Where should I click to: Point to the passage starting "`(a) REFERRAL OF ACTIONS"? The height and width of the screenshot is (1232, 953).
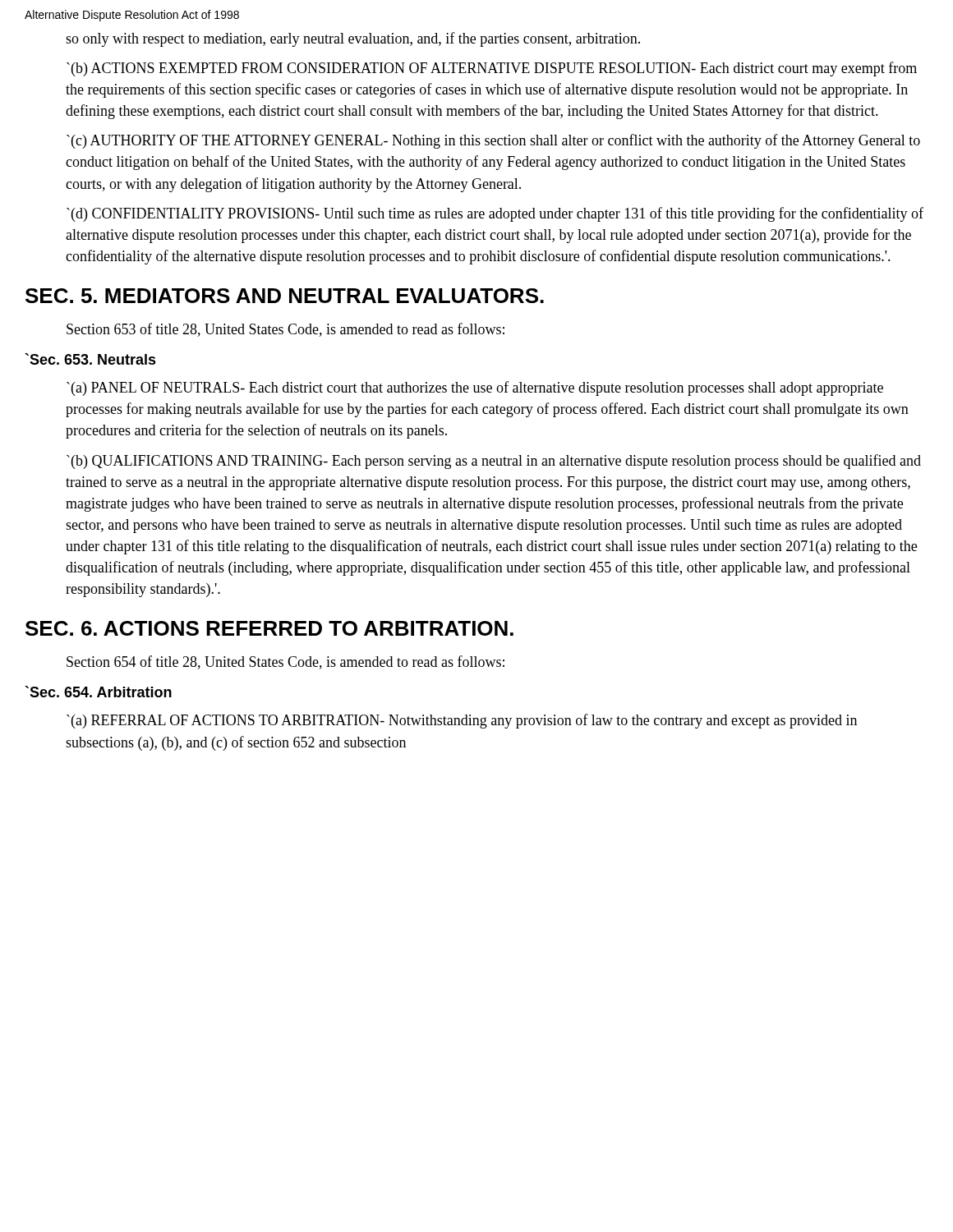click(x=462, y=731)
